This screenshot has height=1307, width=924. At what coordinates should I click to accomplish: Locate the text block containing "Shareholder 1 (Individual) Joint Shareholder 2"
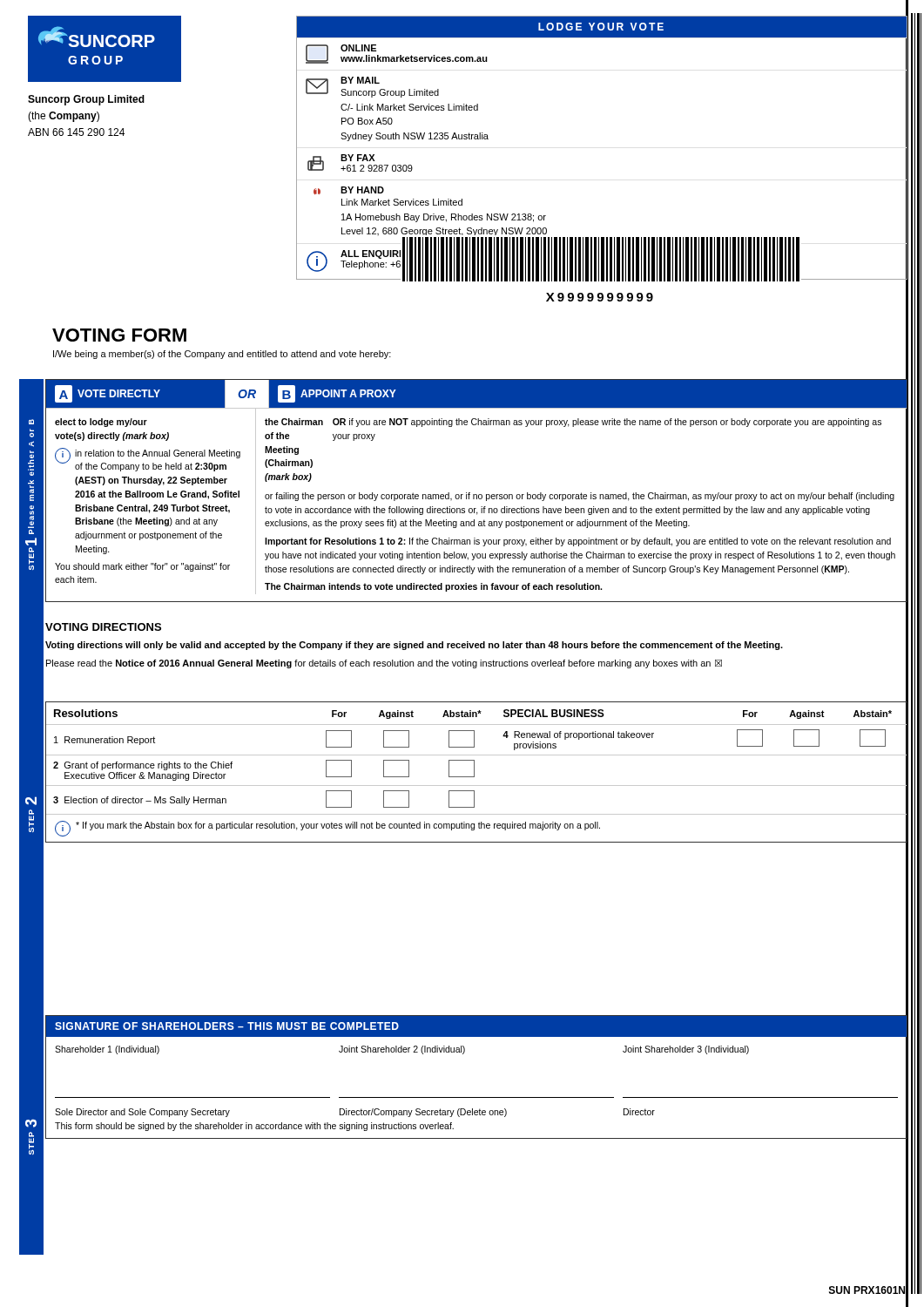point(476,1049)
